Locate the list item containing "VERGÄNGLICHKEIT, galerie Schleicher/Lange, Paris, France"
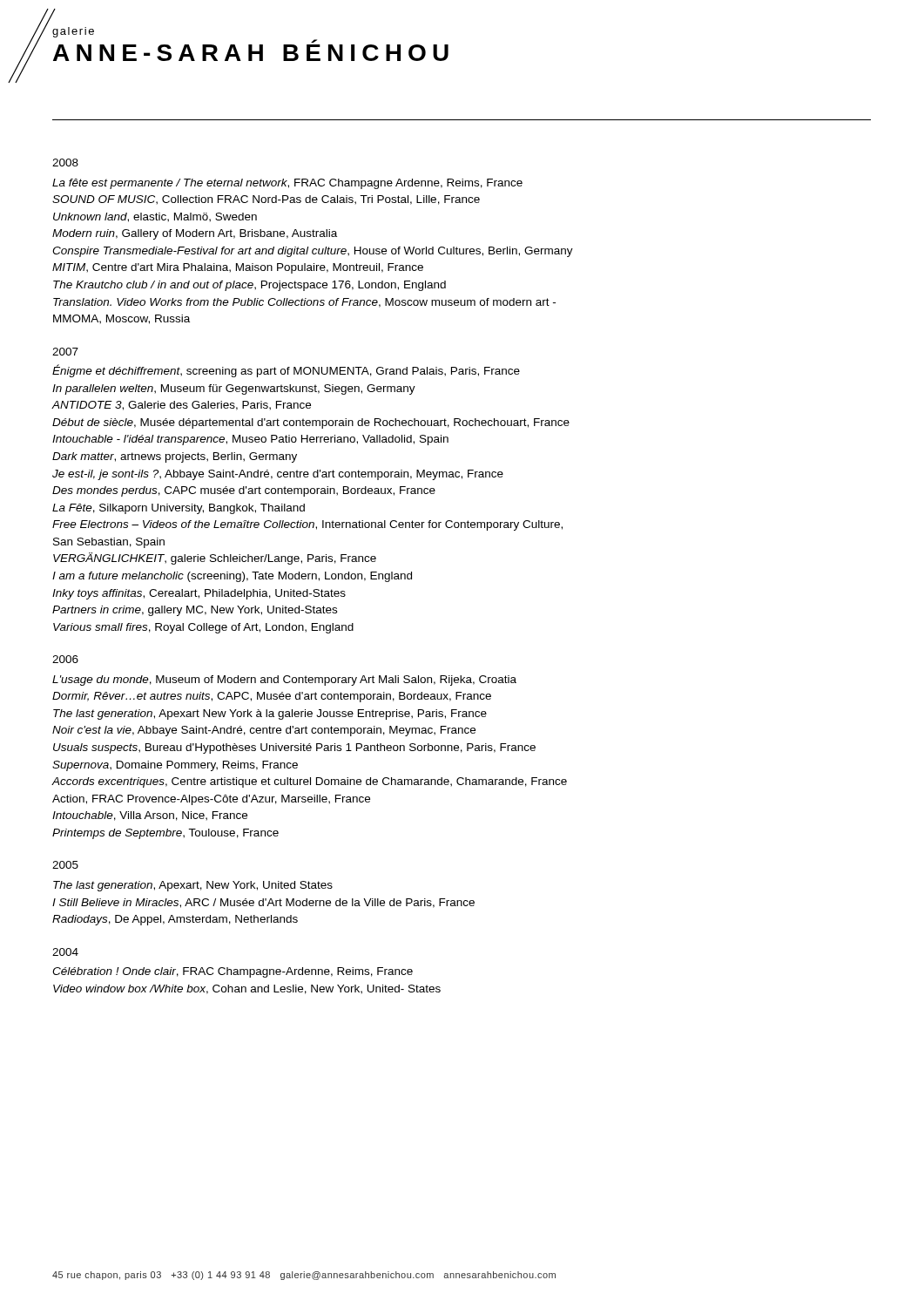The width and height of the screenshot is (924, 1307). point(214,558)
